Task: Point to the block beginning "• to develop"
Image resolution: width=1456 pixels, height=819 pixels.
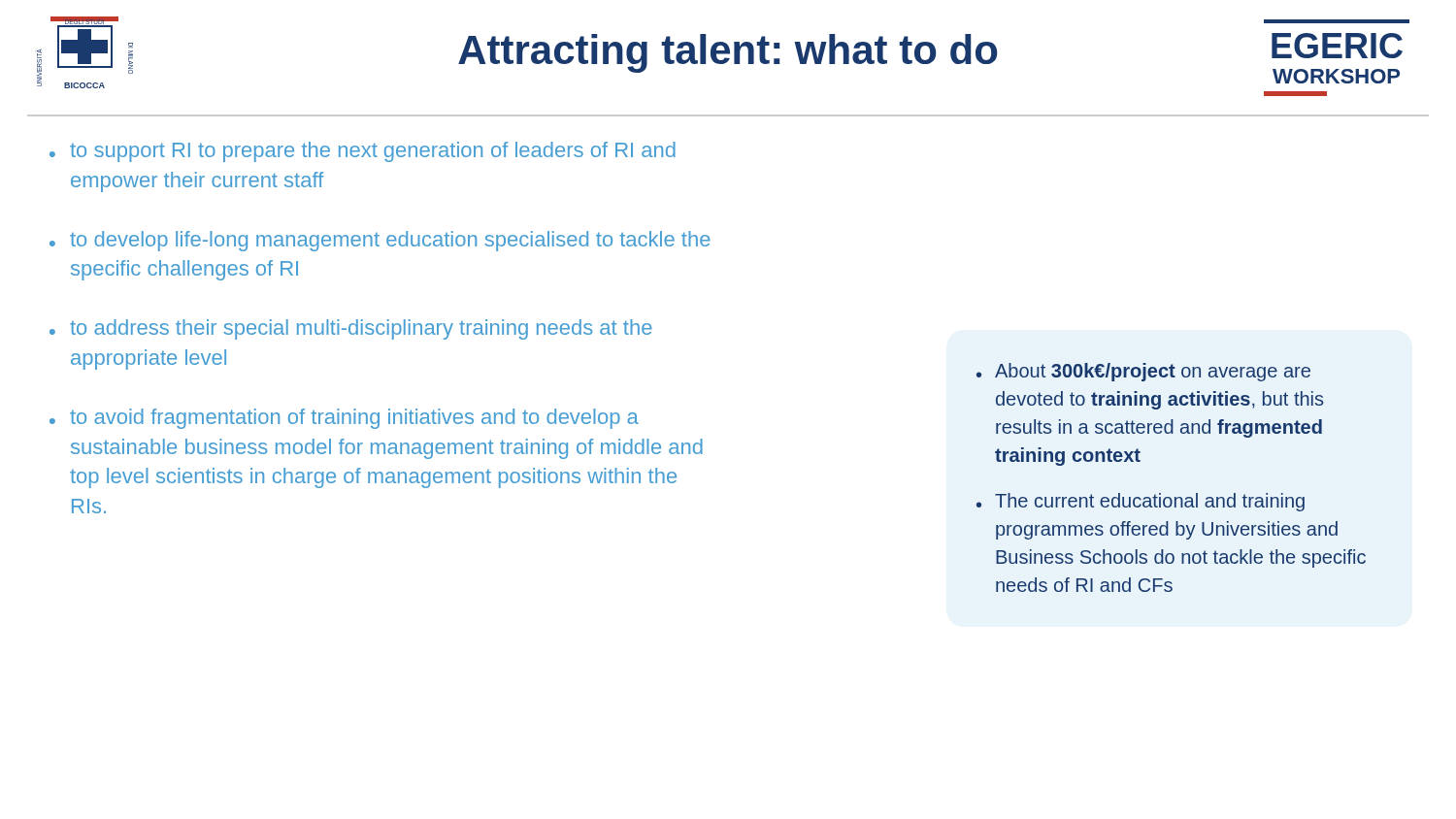Action: coord(383,255)
